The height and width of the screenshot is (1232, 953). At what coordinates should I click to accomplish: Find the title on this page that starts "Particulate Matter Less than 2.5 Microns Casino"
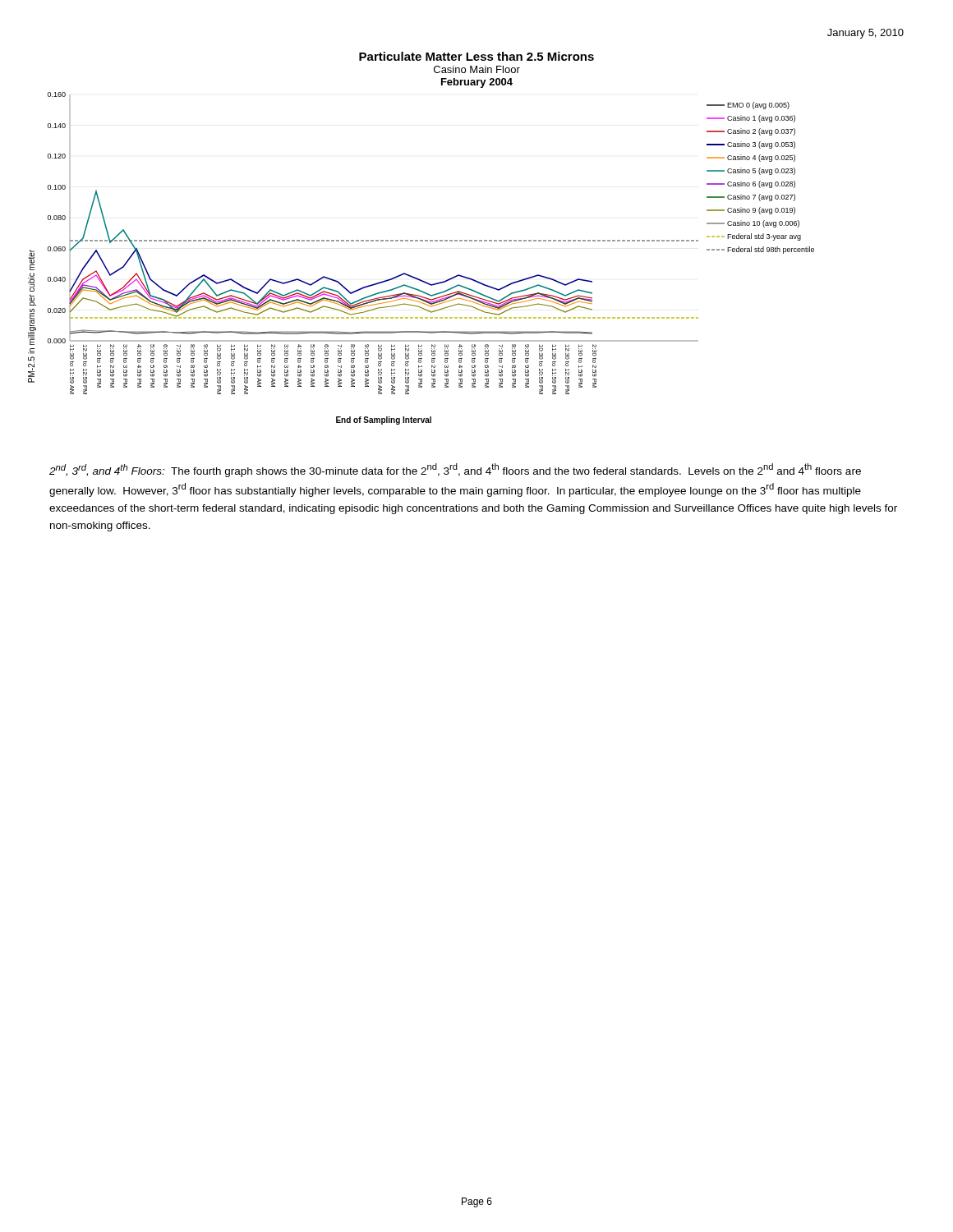[476, 69]
